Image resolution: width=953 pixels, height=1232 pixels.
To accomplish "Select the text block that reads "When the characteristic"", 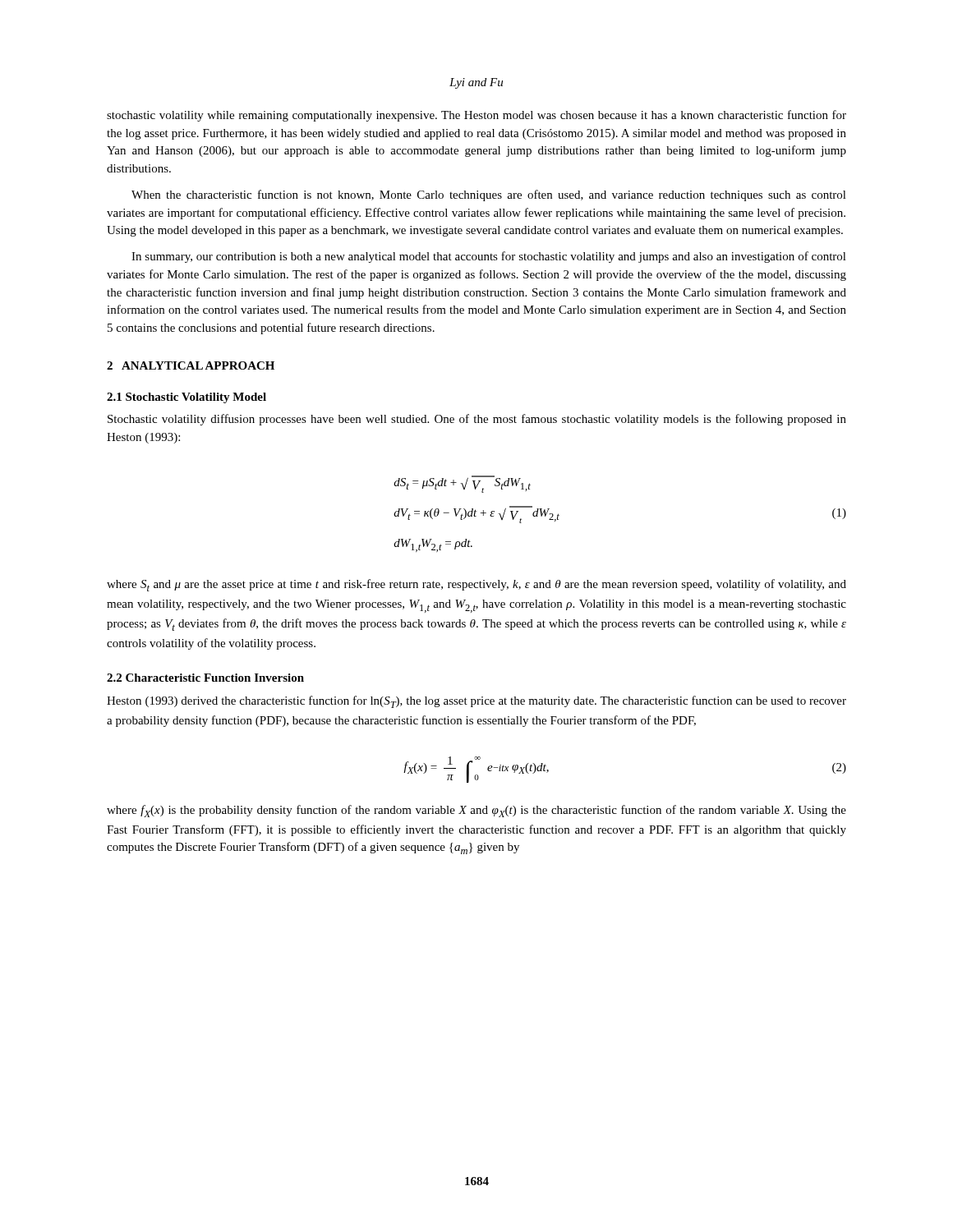I will pyautogui.click(x=476, y=213).
